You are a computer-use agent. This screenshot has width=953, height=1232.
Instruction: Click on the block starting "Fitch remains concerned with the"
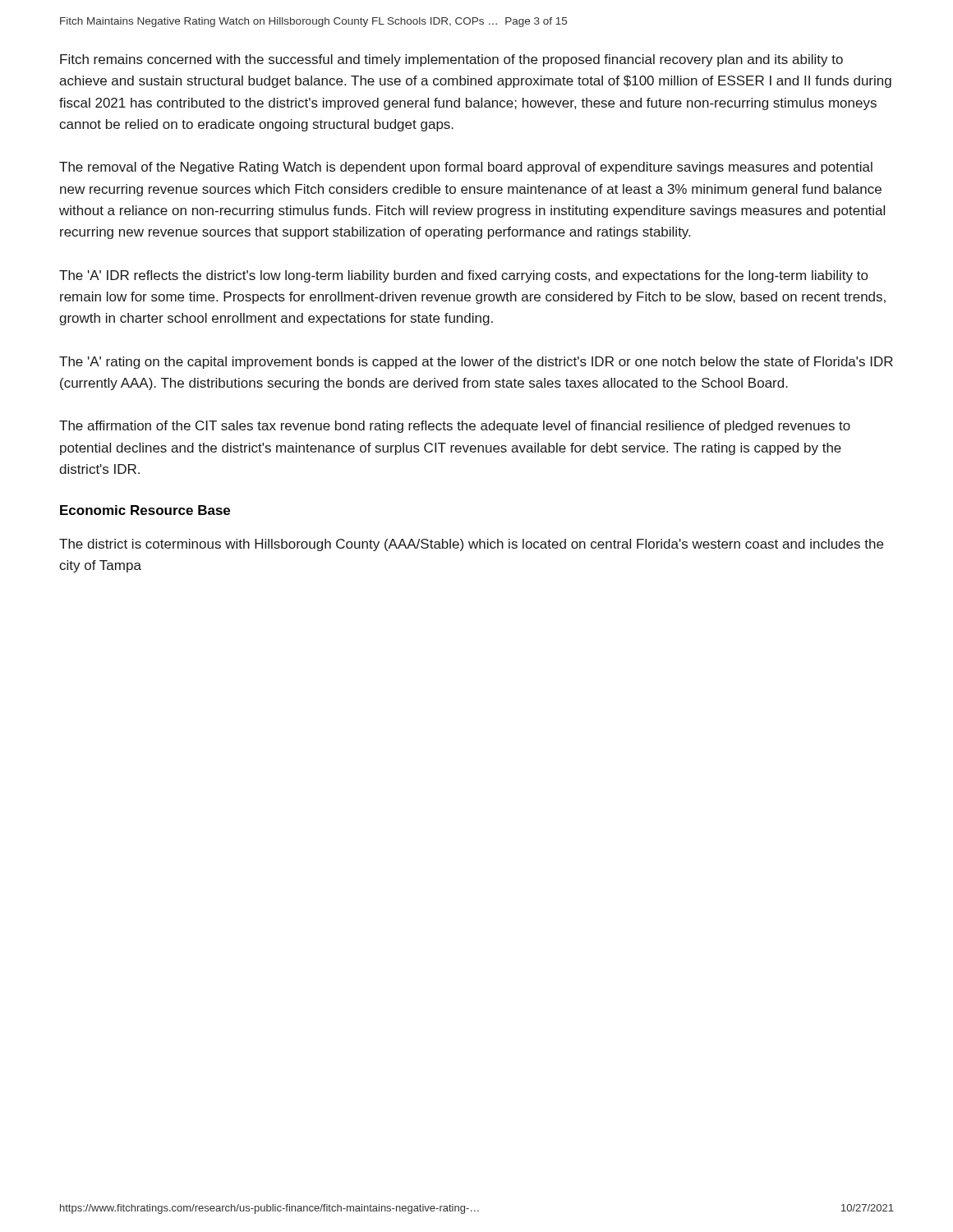(x=476, y=92)
